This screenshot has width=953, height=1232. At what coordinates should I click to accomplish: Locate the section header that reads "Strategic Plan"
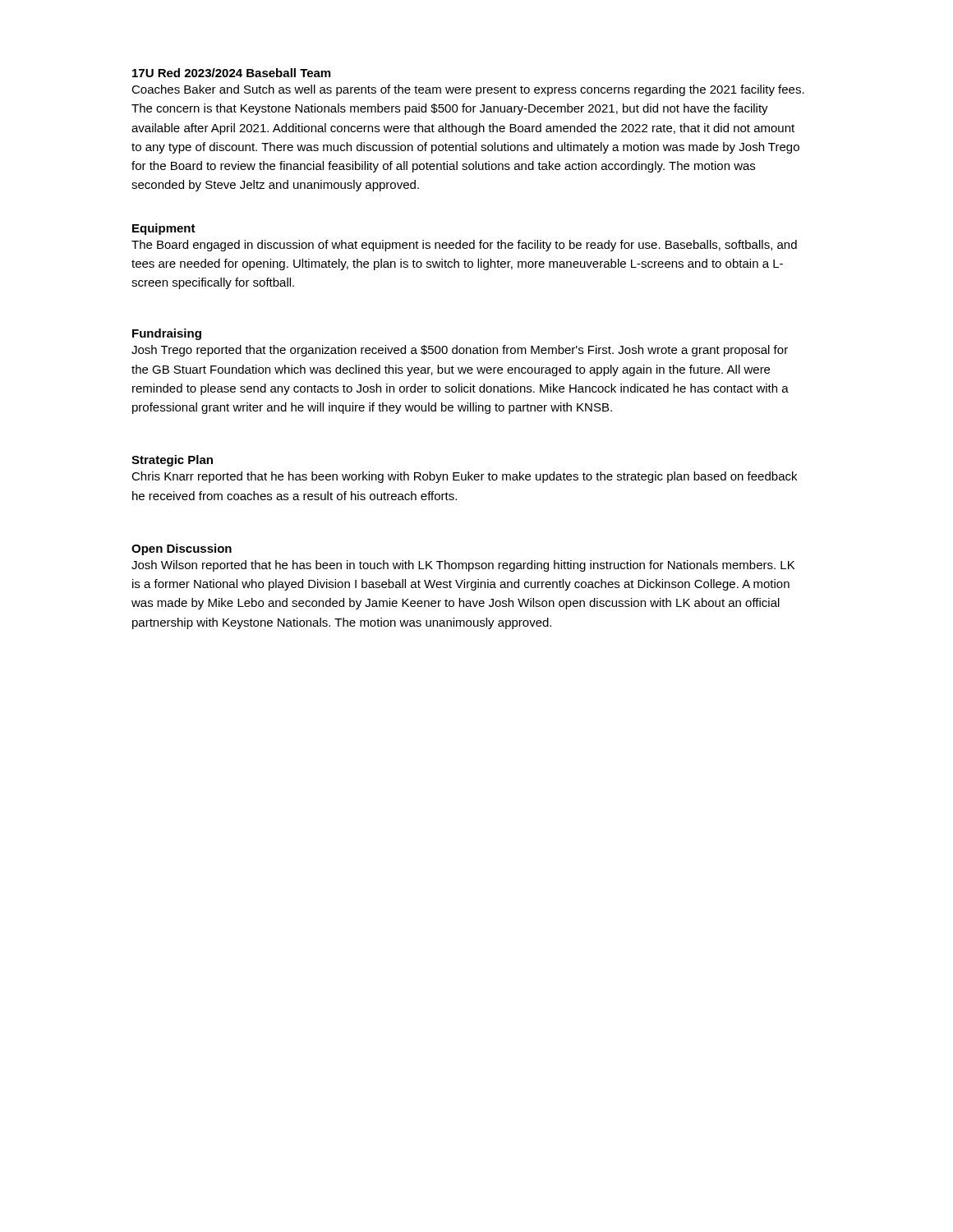coord(173,460)
